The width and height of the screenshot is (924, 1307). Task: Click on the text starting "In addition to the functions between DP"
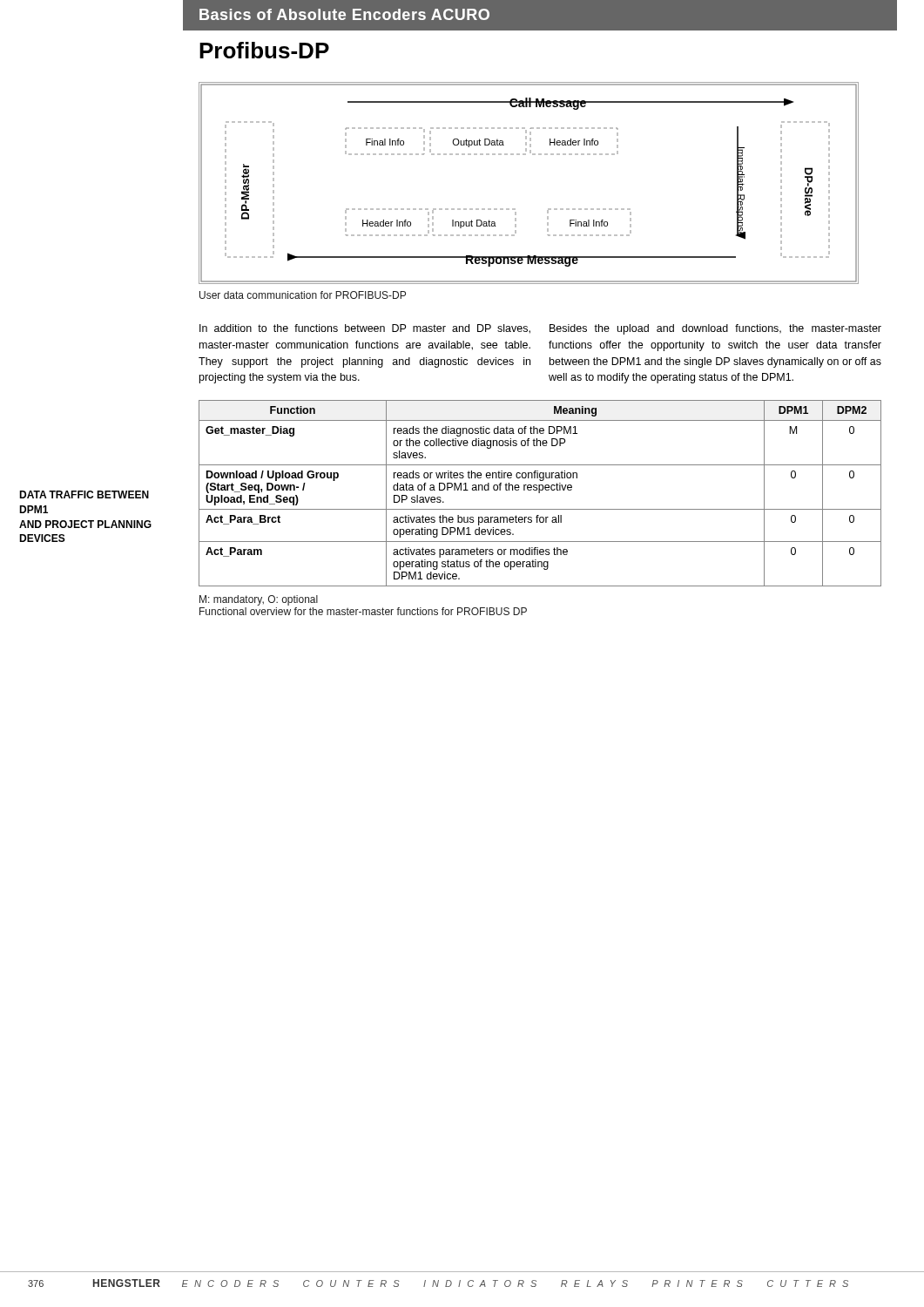coord(365,353)
